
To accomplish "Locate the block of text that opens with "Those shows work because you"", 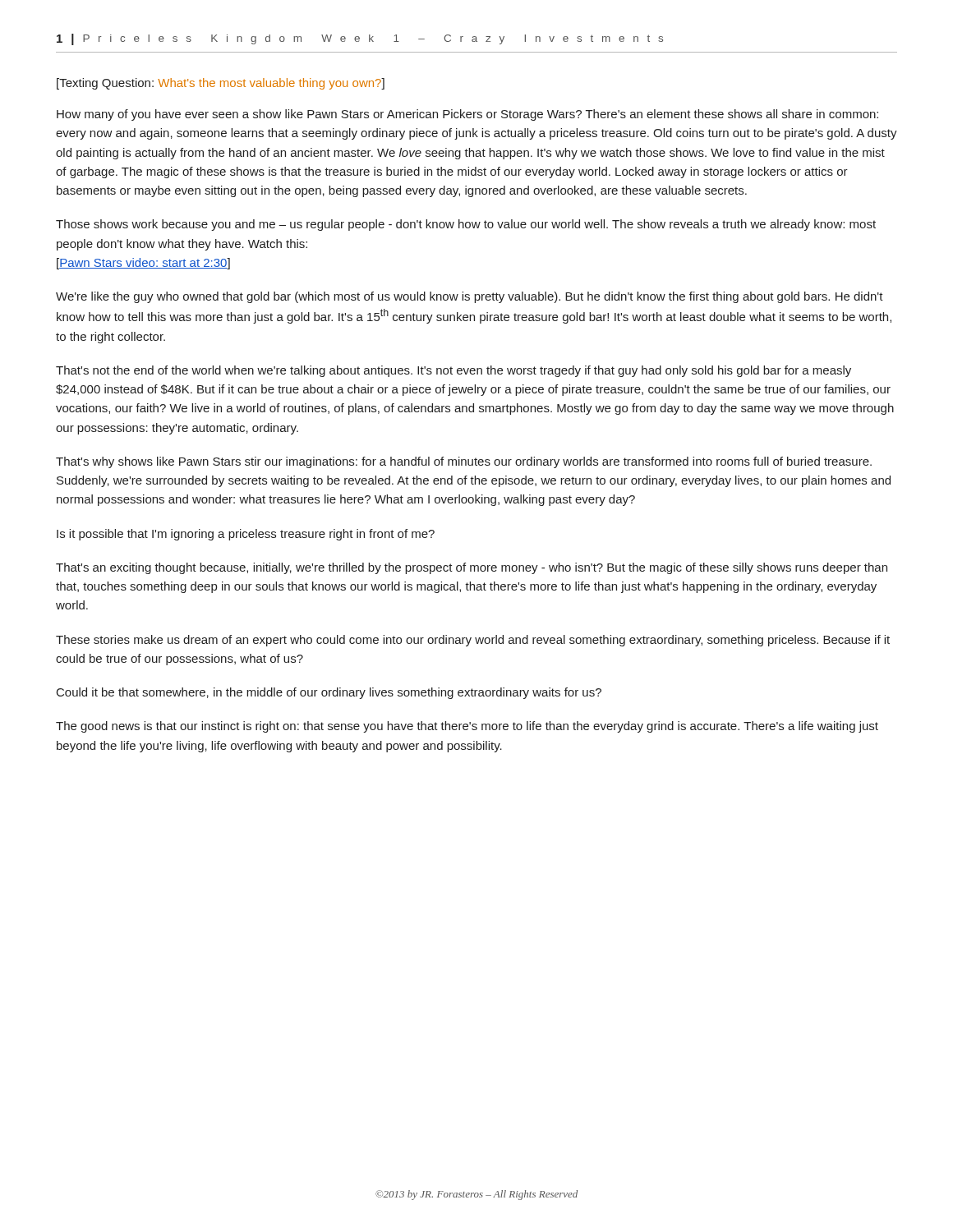I will tap(466, 225).
